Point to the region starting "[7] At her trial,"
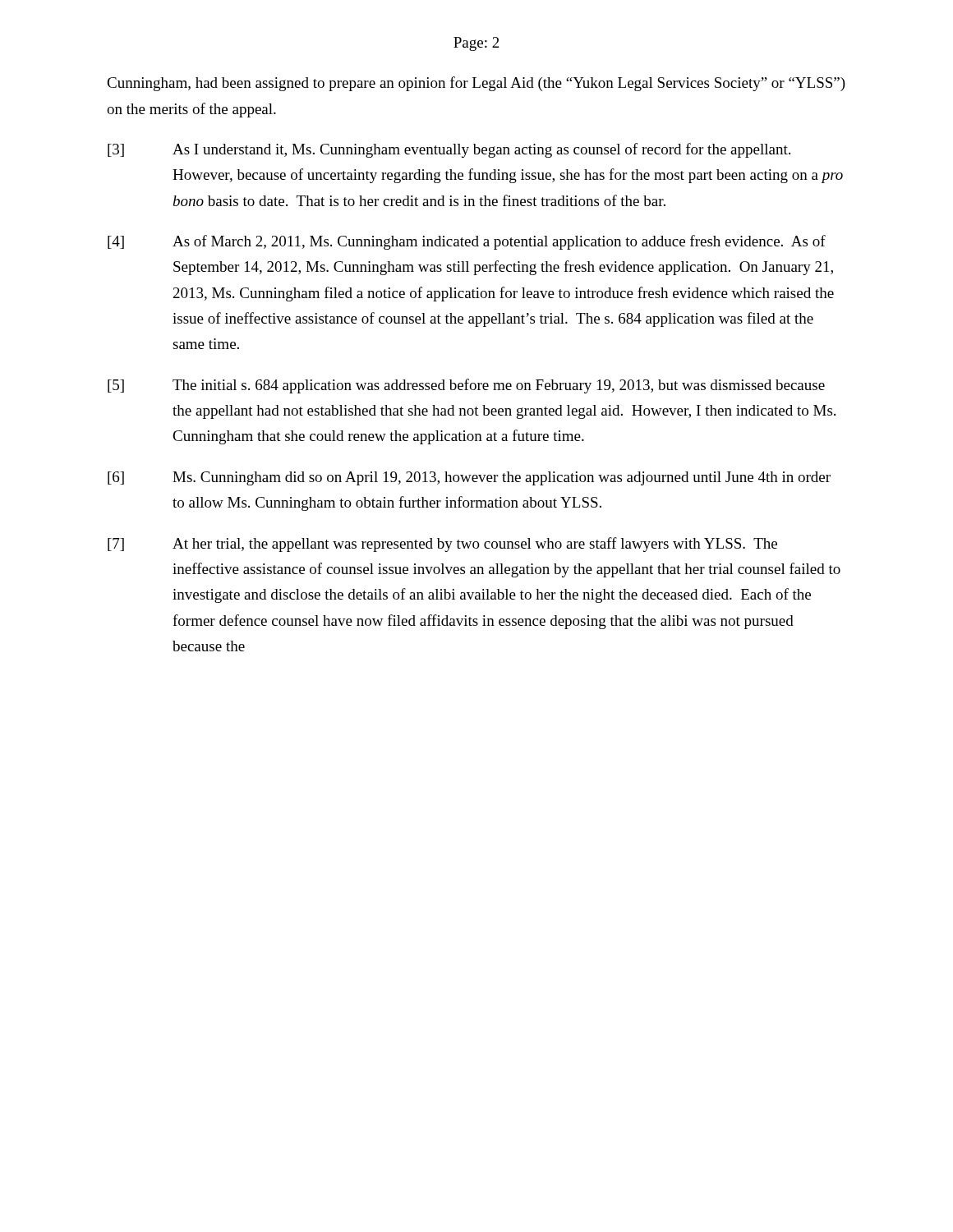 476,595
